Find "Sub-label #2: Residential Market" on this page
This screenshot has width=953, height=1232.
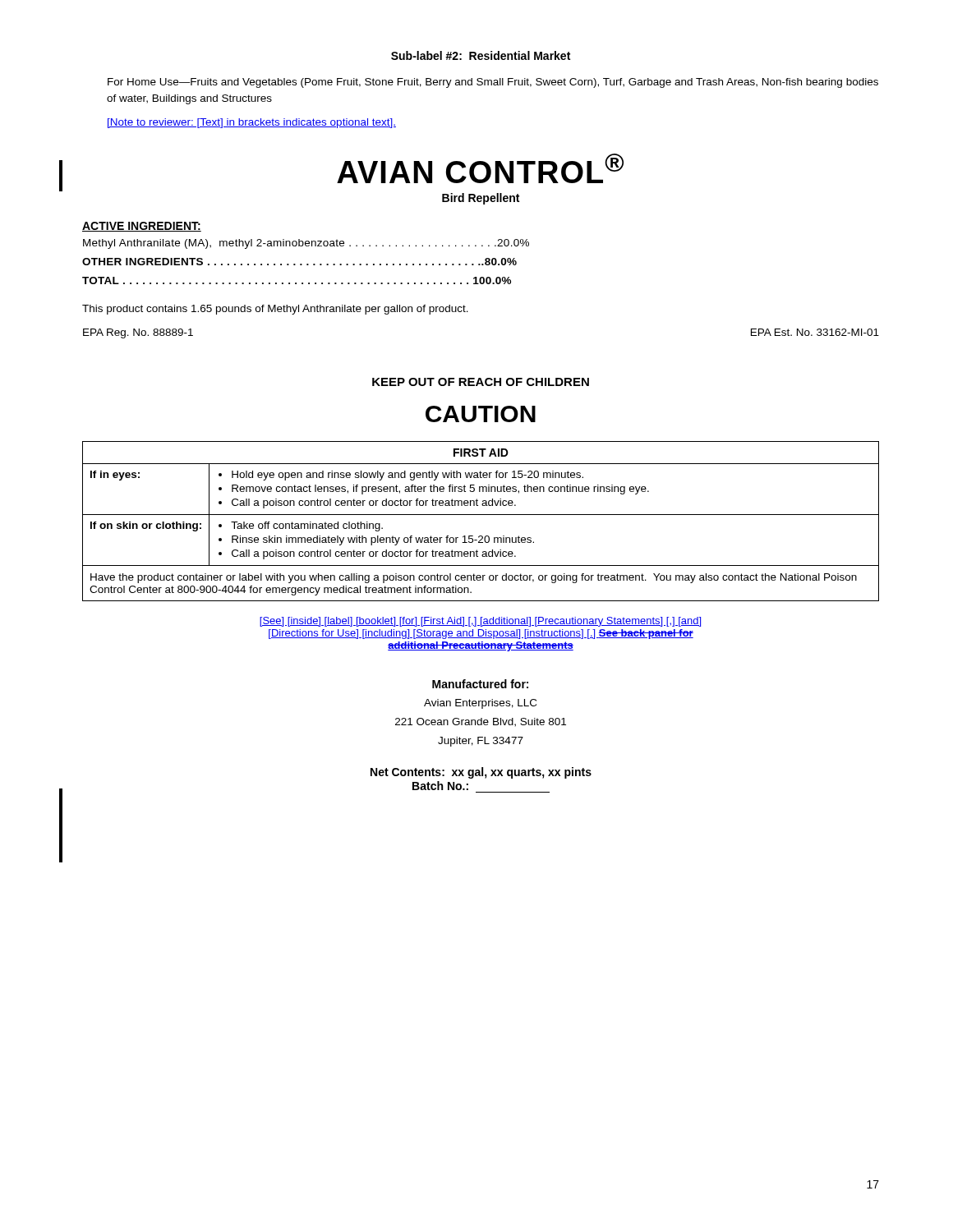pos(481,56)
